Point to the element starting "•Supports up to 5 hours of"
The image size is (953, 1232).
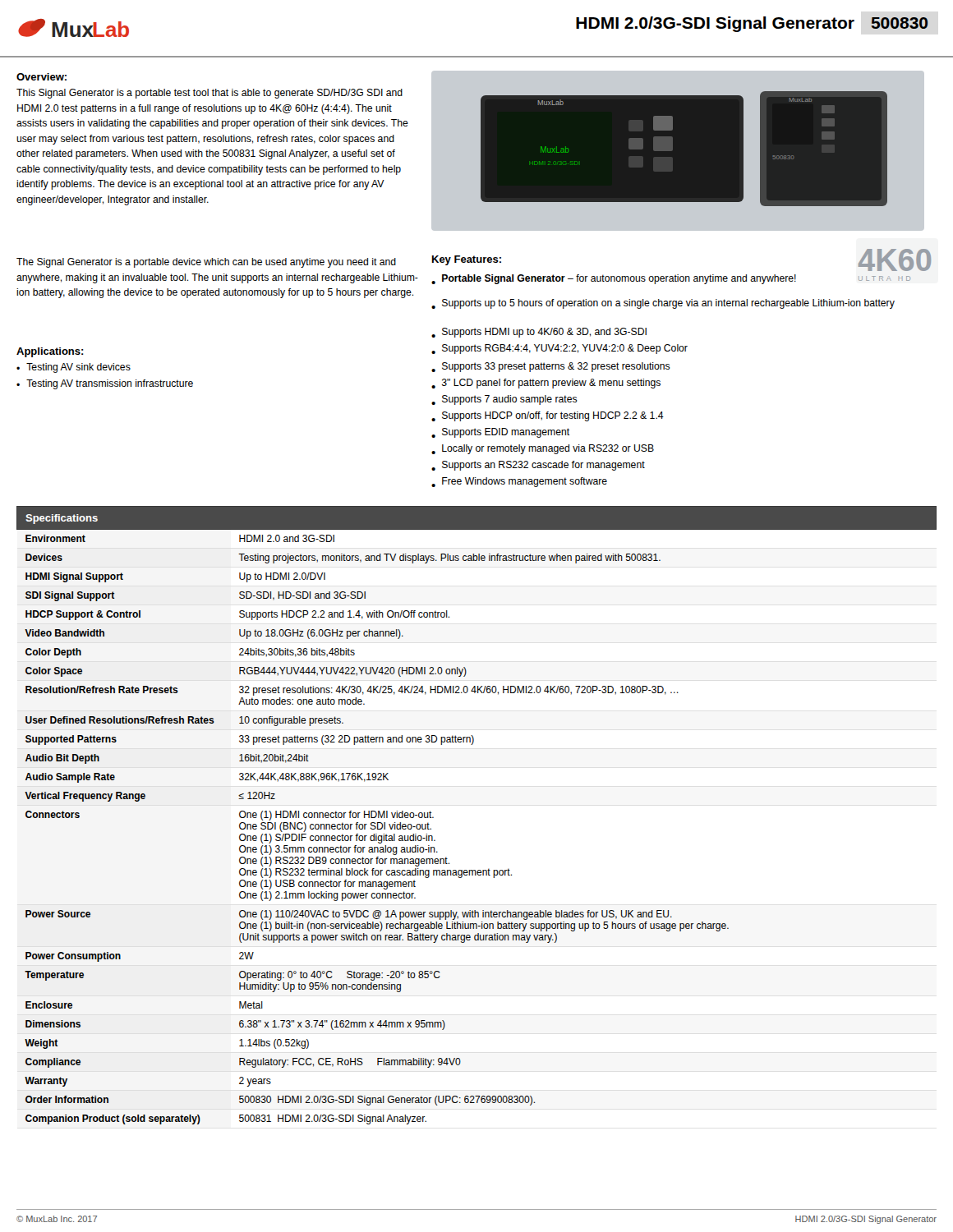[663, 306]
